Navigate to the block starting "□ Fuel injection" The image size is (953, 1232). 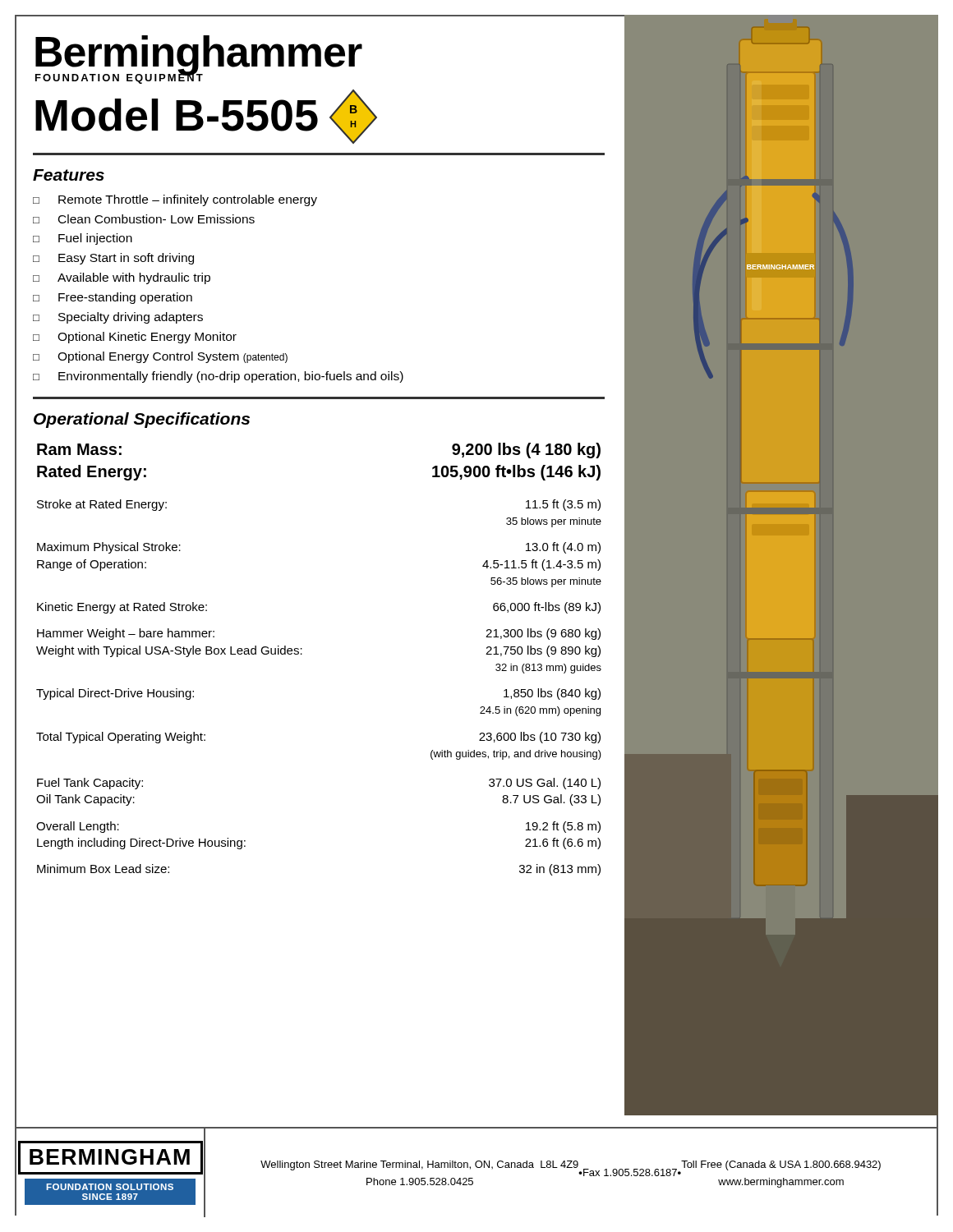(83, 239)
